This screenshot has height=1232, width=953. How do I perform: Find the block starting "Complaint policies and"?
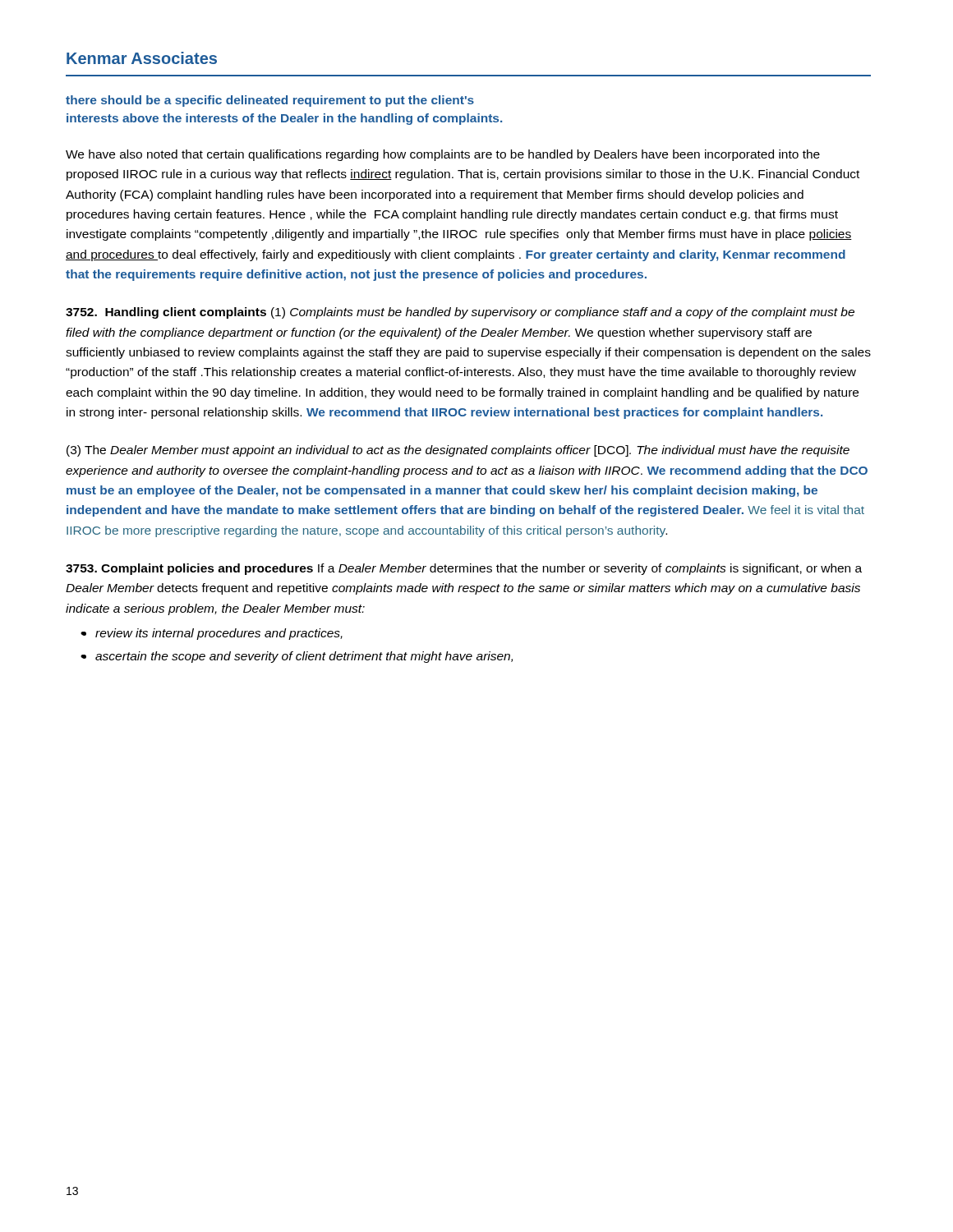[464, 588]
